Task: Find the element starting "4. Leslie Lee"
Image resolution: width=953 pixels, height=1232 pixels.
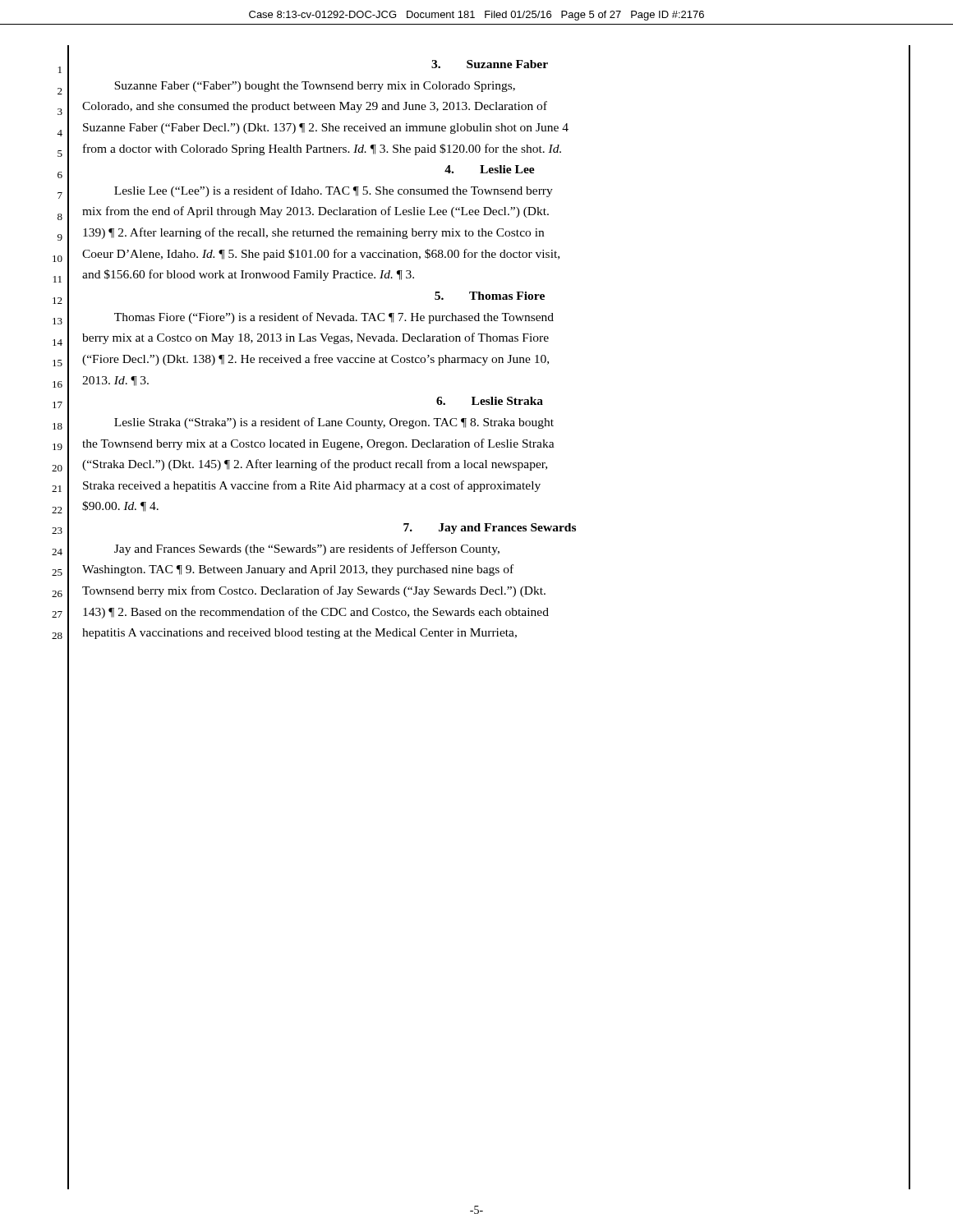Action: pyautogui.click(x=490, y=169)
